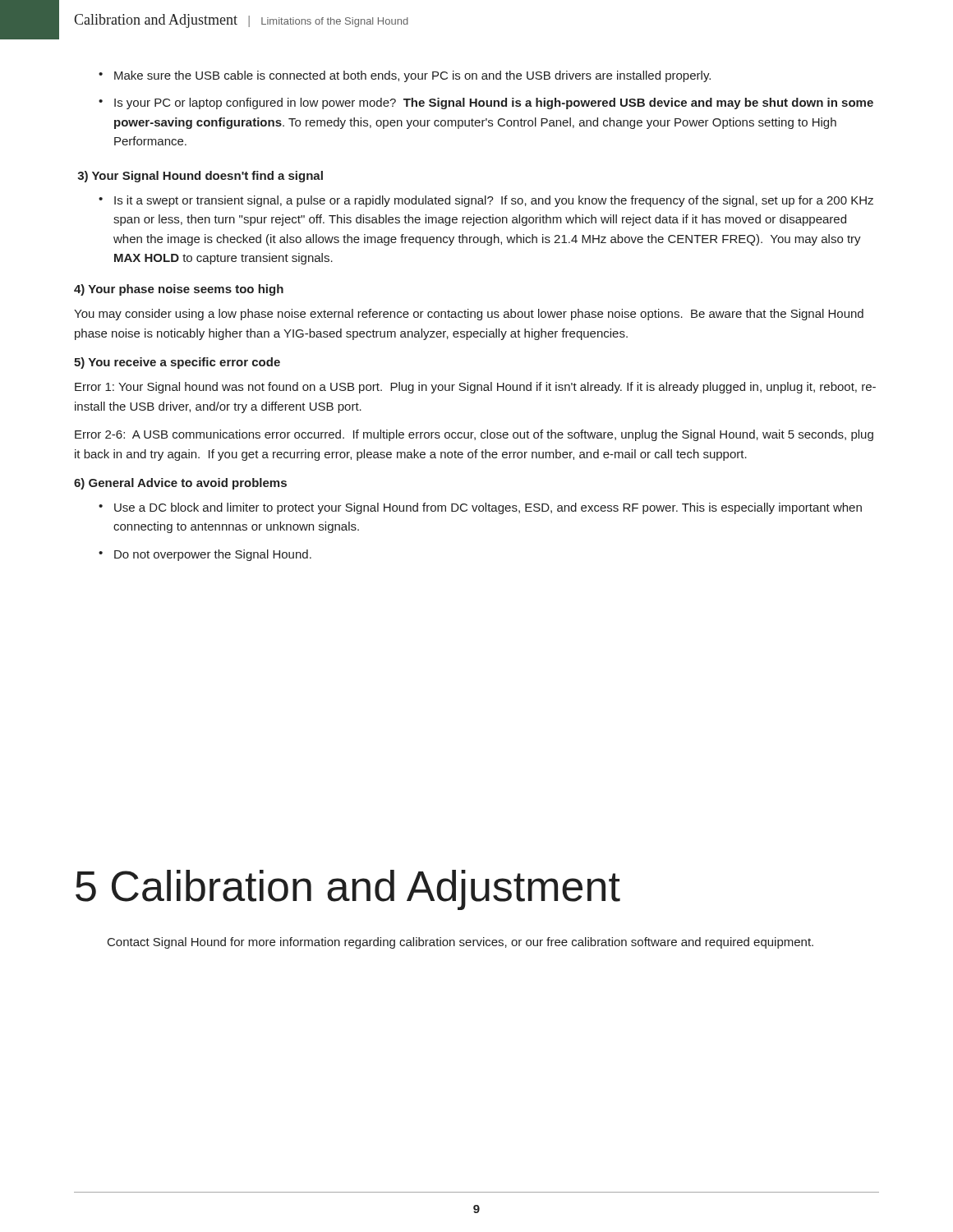
Task: Click on the passage starting "• Do not overpower the Signal Hound."
Action: click(x=205, y=555)
